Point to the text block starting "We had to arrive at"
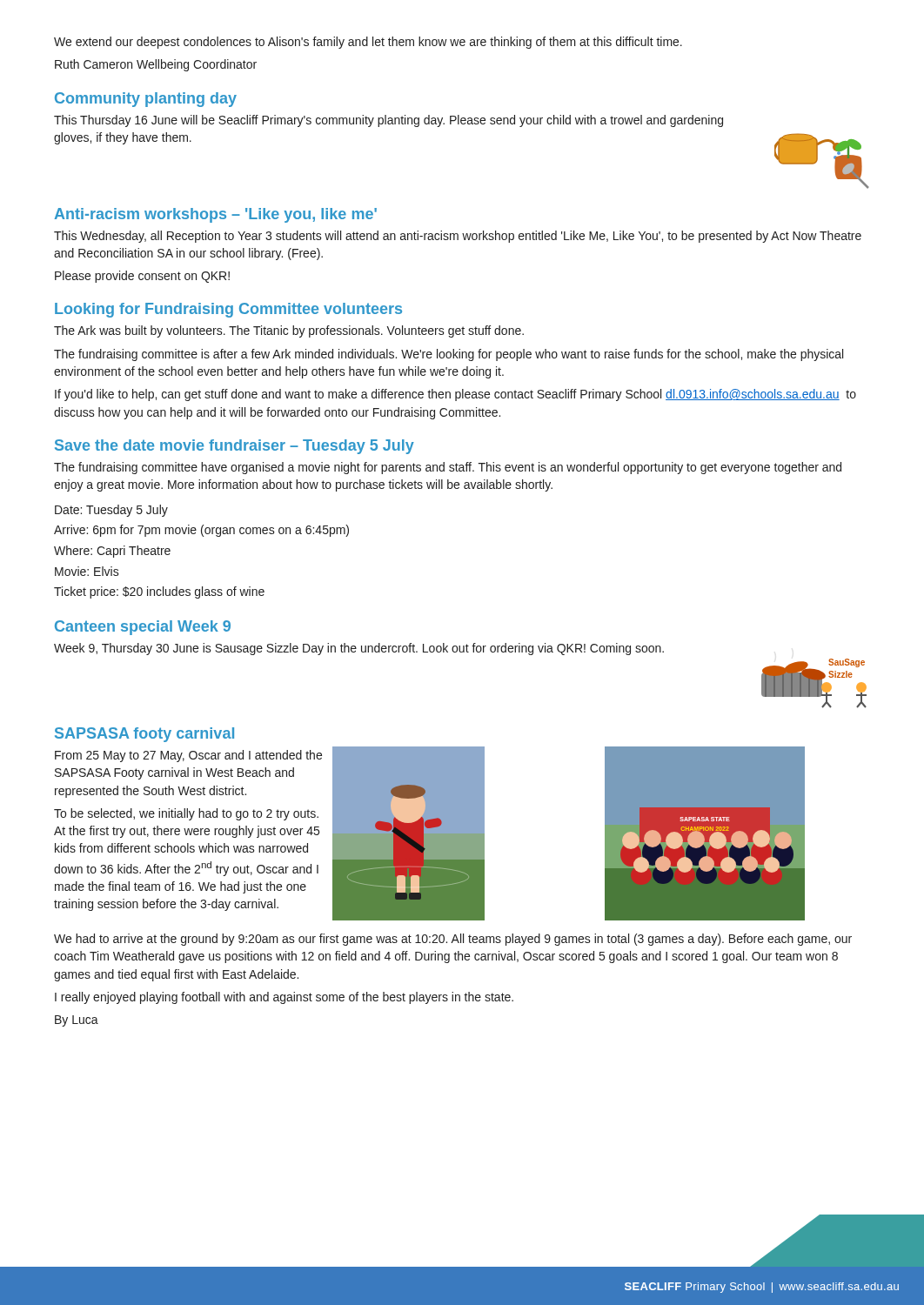This screenshot has height=1305, width=924. (x=453, y=940)
